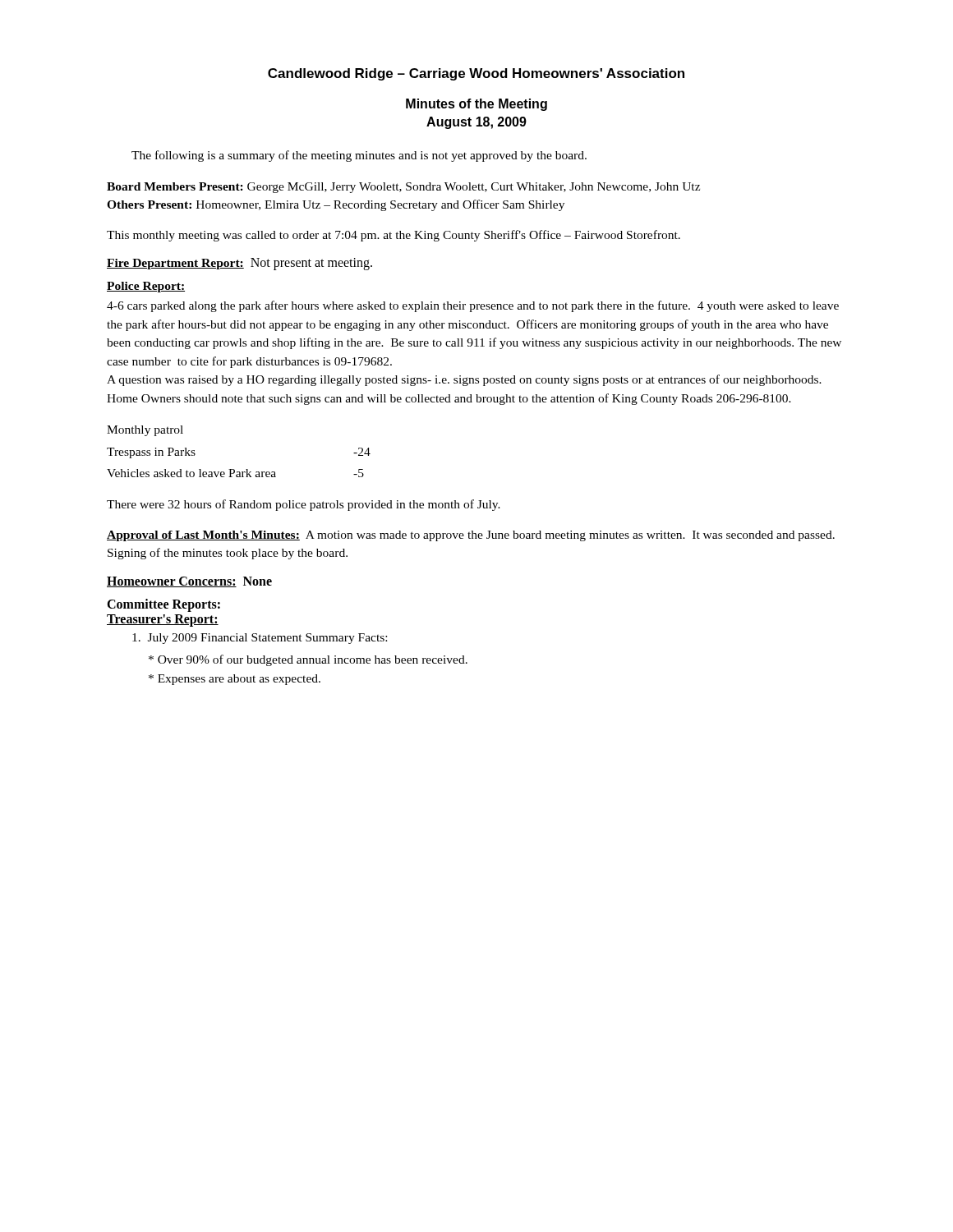The height and width of the screenshot is (1232, 953).
Task: Select the region starting "The following is a summary"
Action: [x=359, y=155]
